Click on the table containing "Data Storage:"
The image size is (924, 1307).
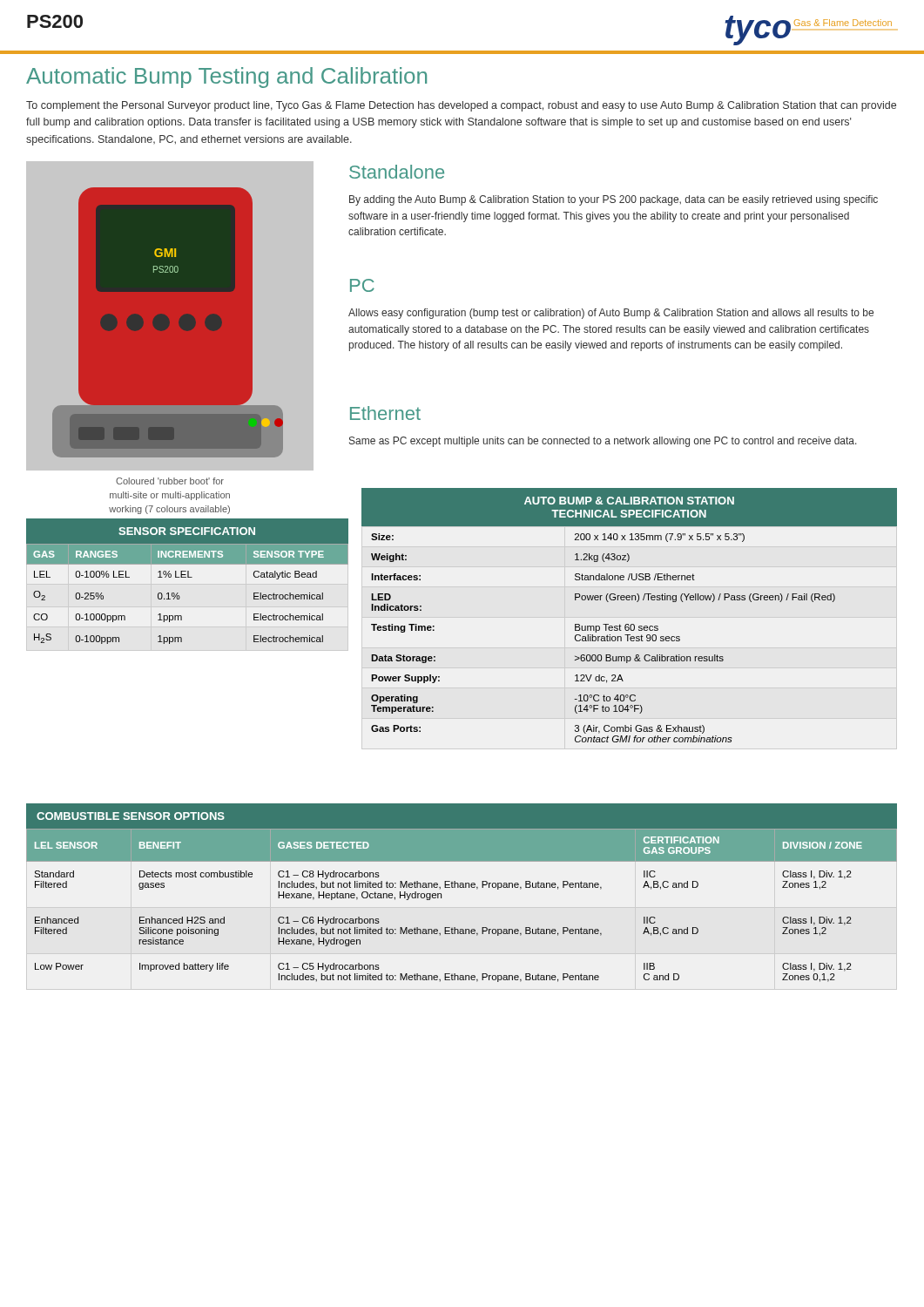629,619
